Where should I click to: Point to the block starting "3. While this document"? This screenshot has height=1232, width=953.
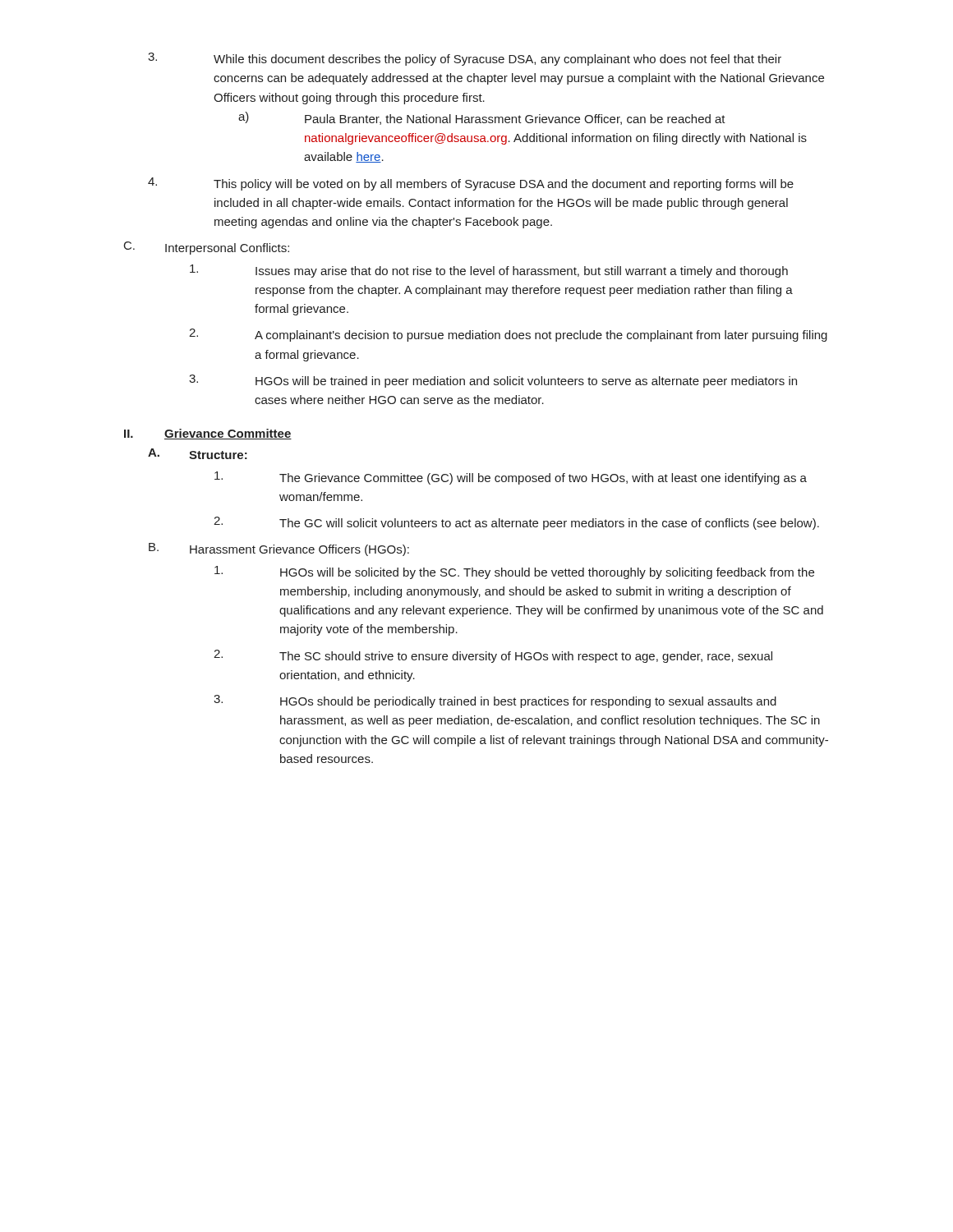click(476, 109)
